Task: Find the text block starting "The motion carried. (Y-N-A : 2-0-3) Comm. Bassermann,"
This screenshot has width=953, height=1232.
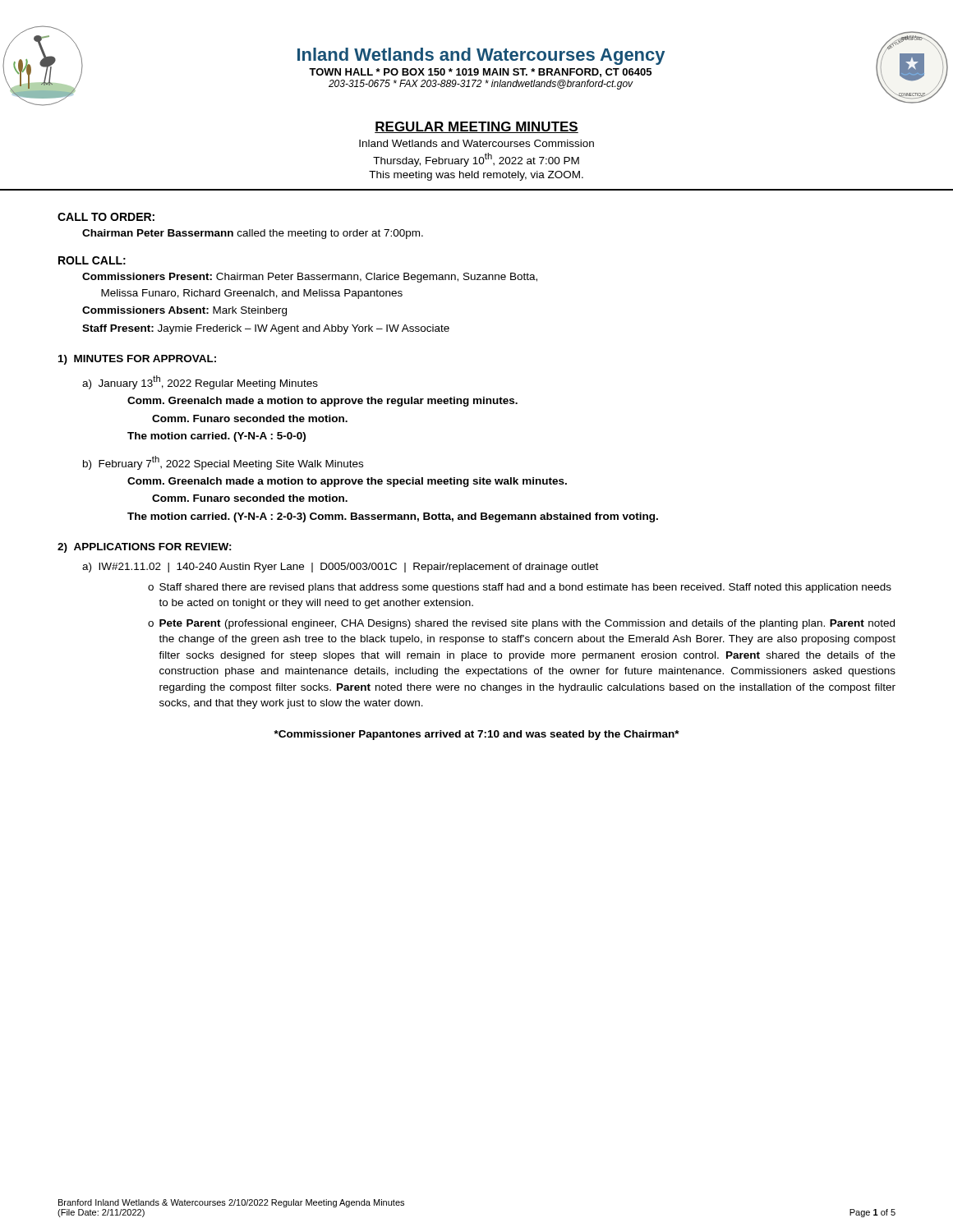Action: tap(393, 516)
